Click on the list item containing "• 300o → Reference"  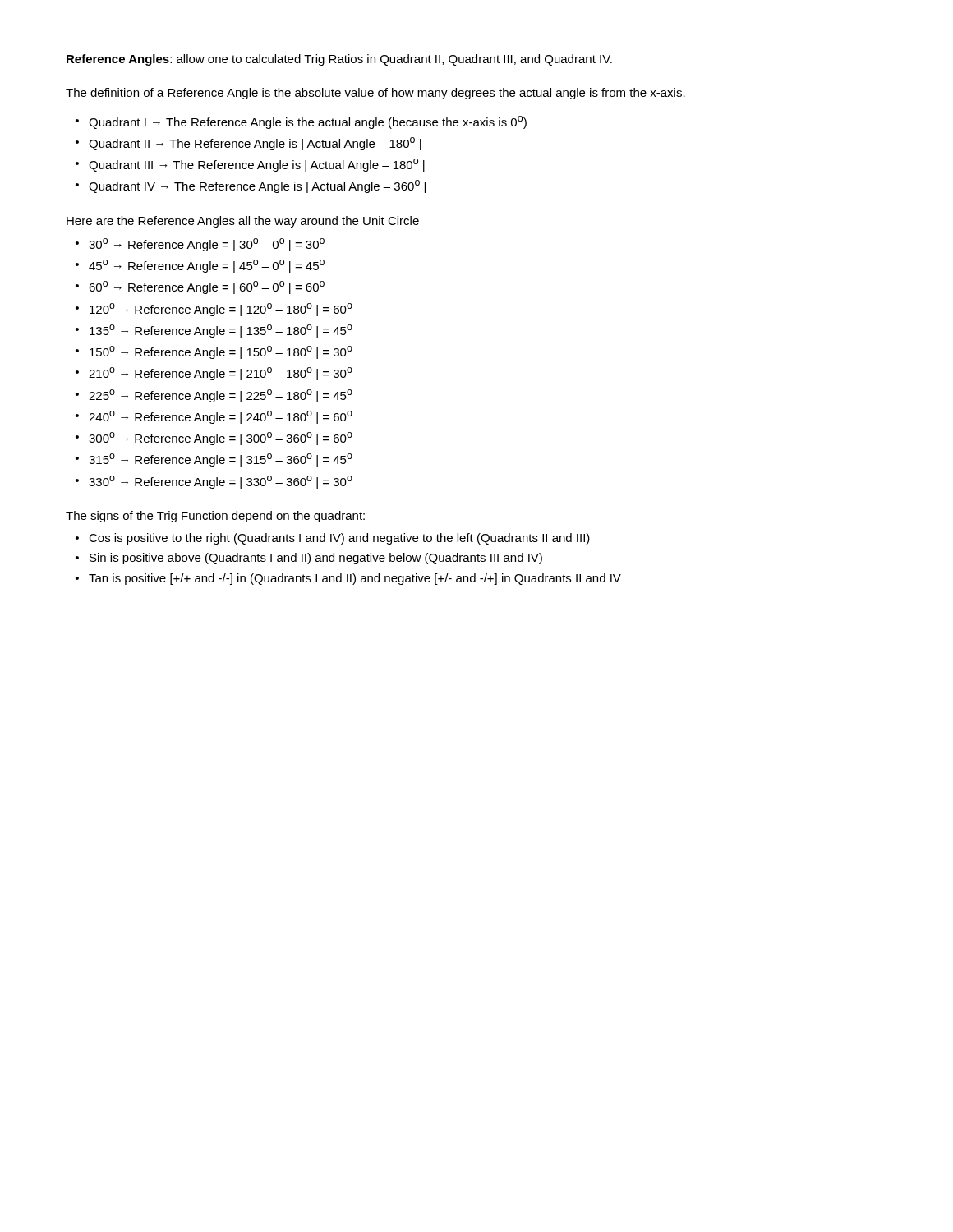click(x=214, y=439)
